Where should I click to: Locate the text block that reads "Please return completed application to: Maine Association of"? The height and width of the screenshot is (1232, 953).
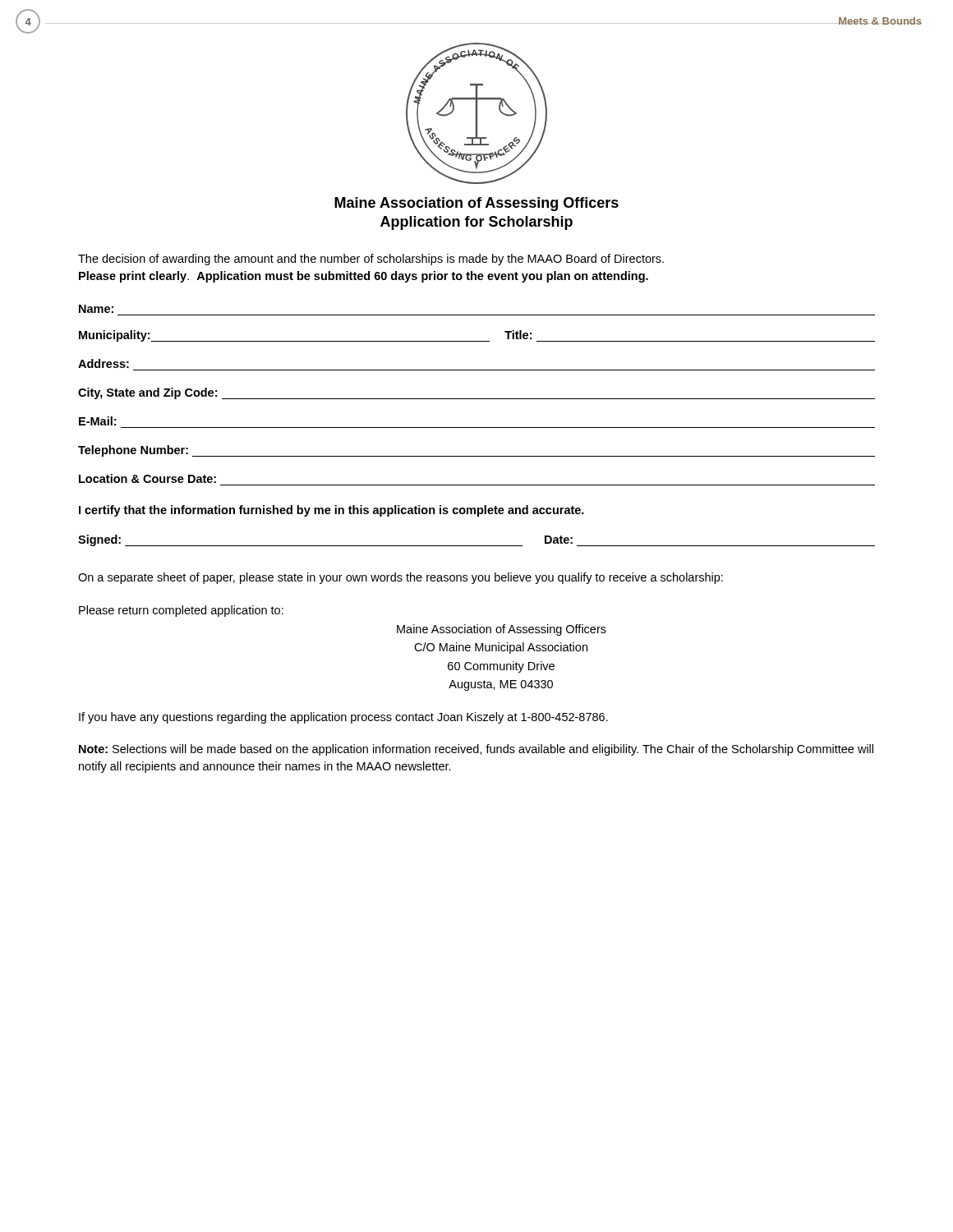point(476,649)
